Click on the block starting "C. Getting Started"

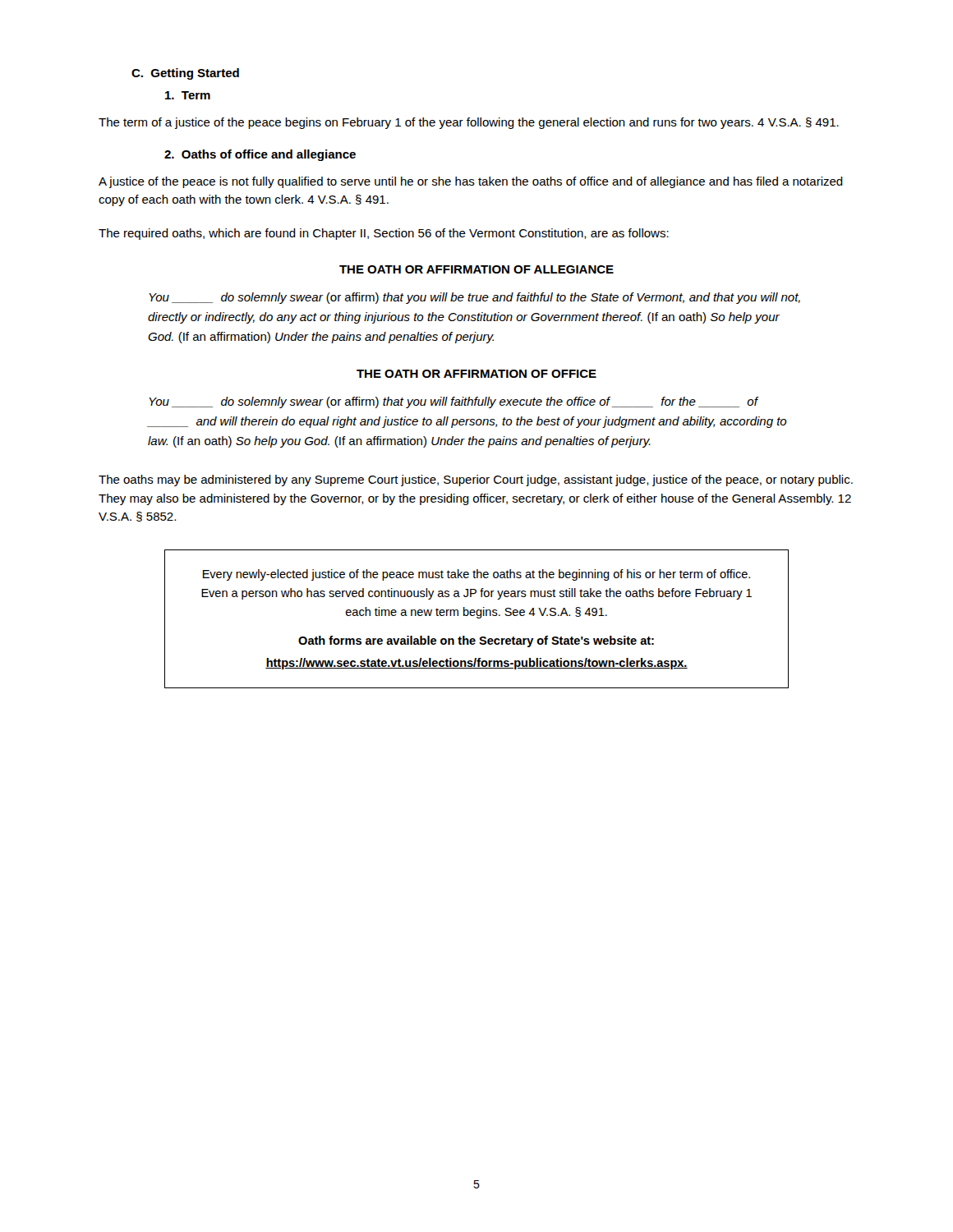[186, 73]
